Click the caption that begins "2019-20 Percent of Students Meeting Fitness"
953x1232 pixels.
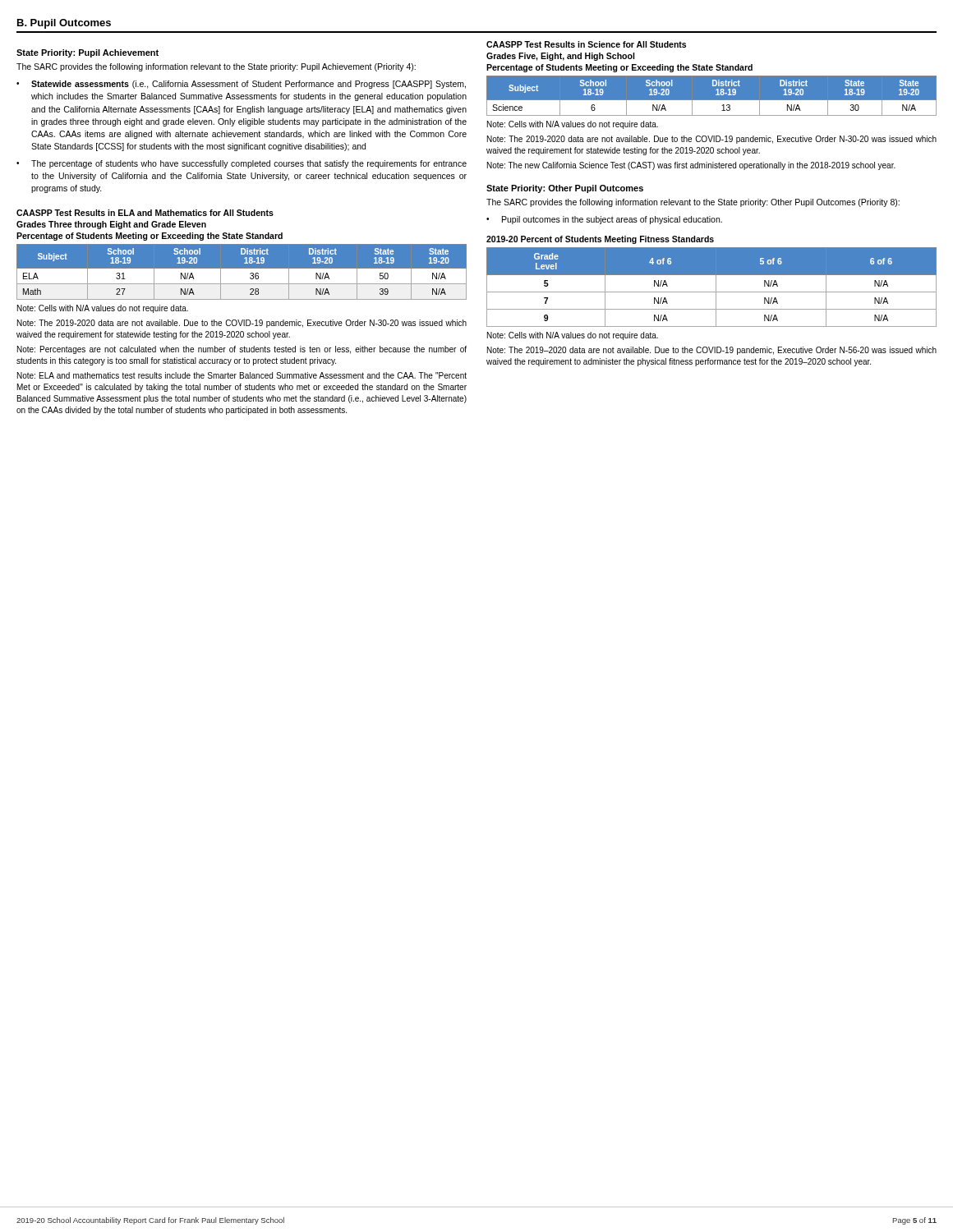tap(600, 239)
